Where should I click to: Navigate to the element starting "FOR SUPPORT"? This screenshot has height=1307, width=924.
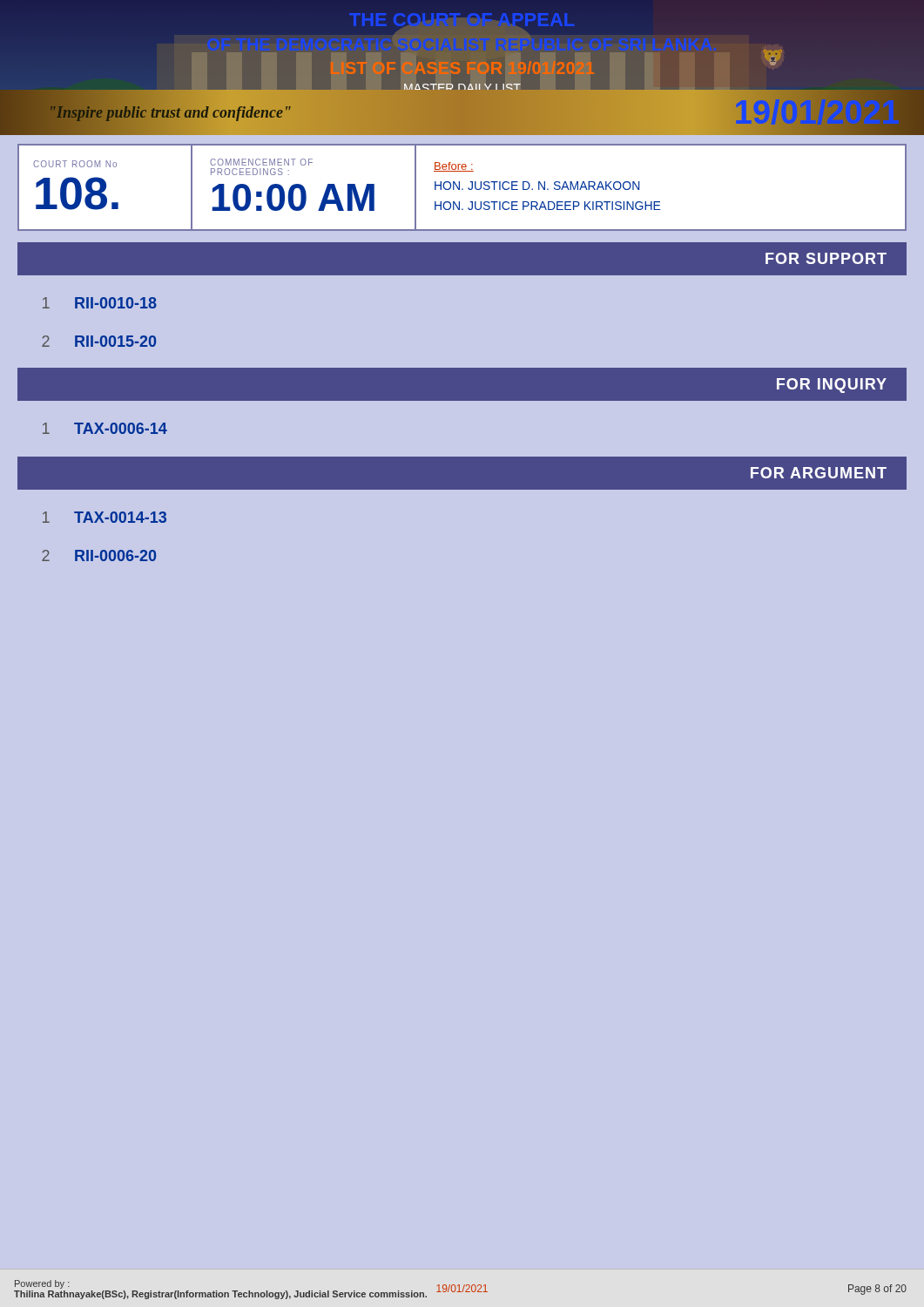pyautogui.click(x=826, y=259)
